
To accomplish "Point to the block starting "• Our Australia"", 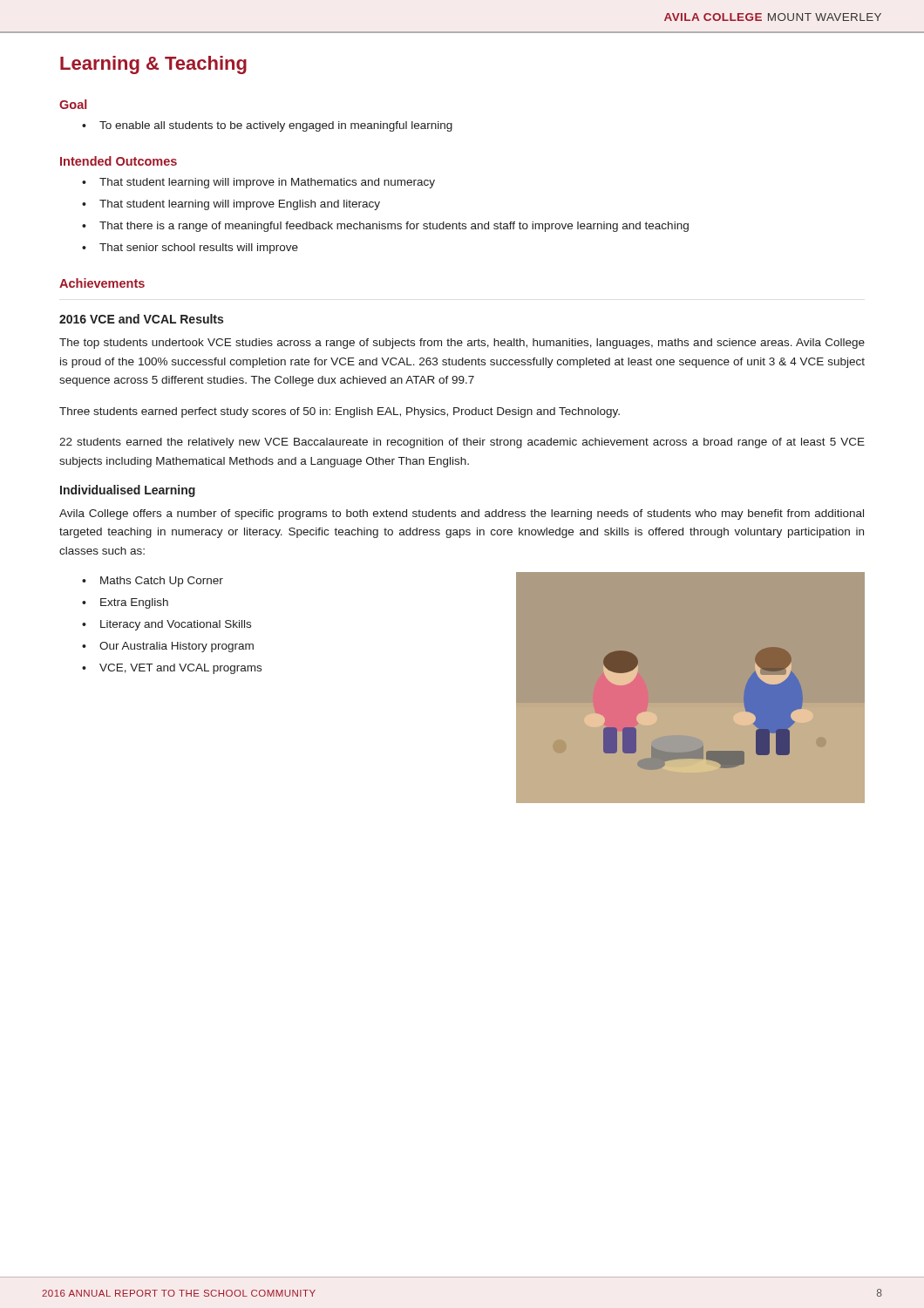I will pyautogui.click(x=250, y=647).
